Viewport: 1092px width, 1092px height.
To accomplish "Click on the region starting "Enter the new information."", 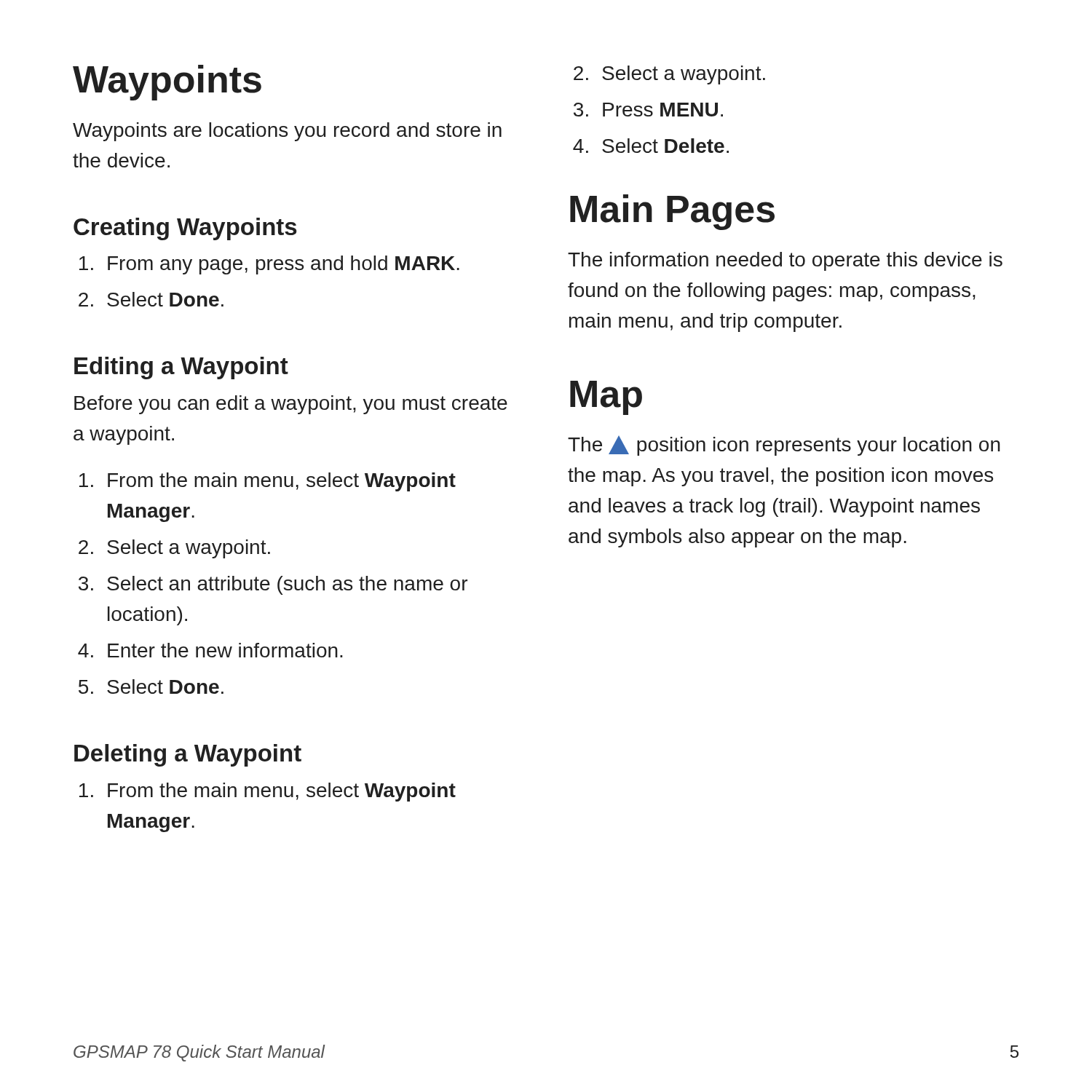I will point(225,650).
